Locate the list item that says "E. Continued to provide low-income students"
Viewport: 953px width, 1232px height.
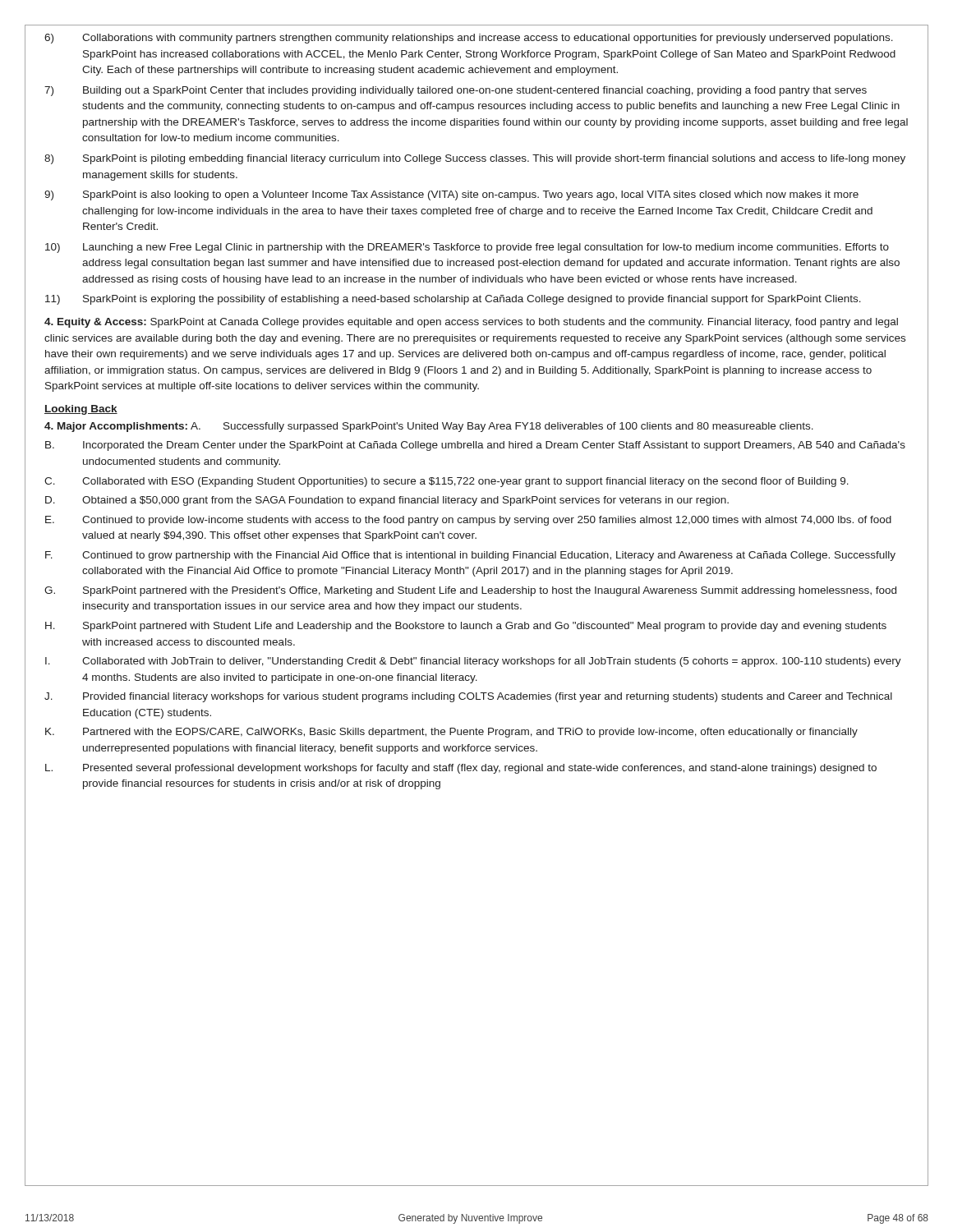coord(476,527)
